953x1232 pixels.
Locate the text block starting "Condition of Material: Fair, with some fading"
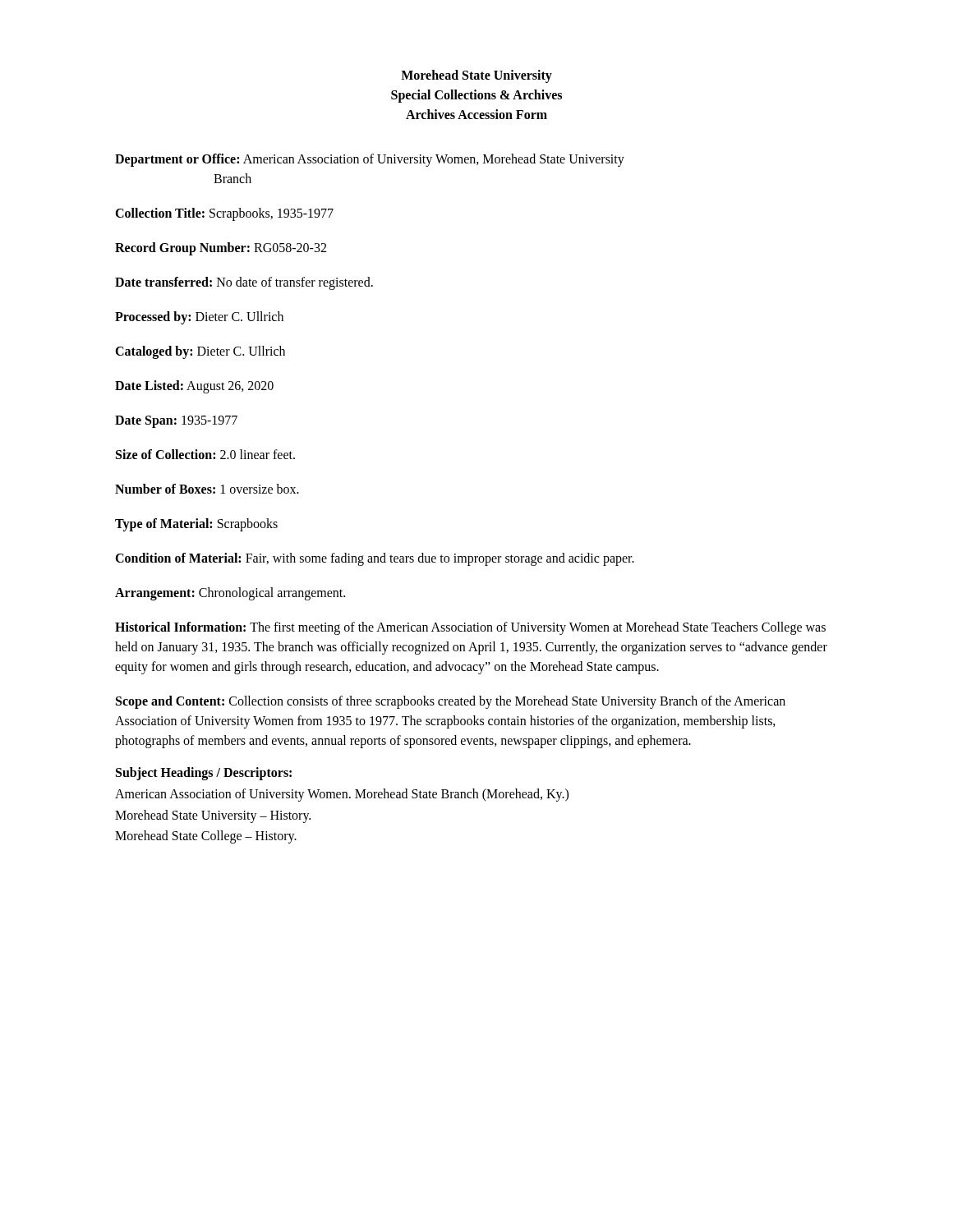coord(375,558)
